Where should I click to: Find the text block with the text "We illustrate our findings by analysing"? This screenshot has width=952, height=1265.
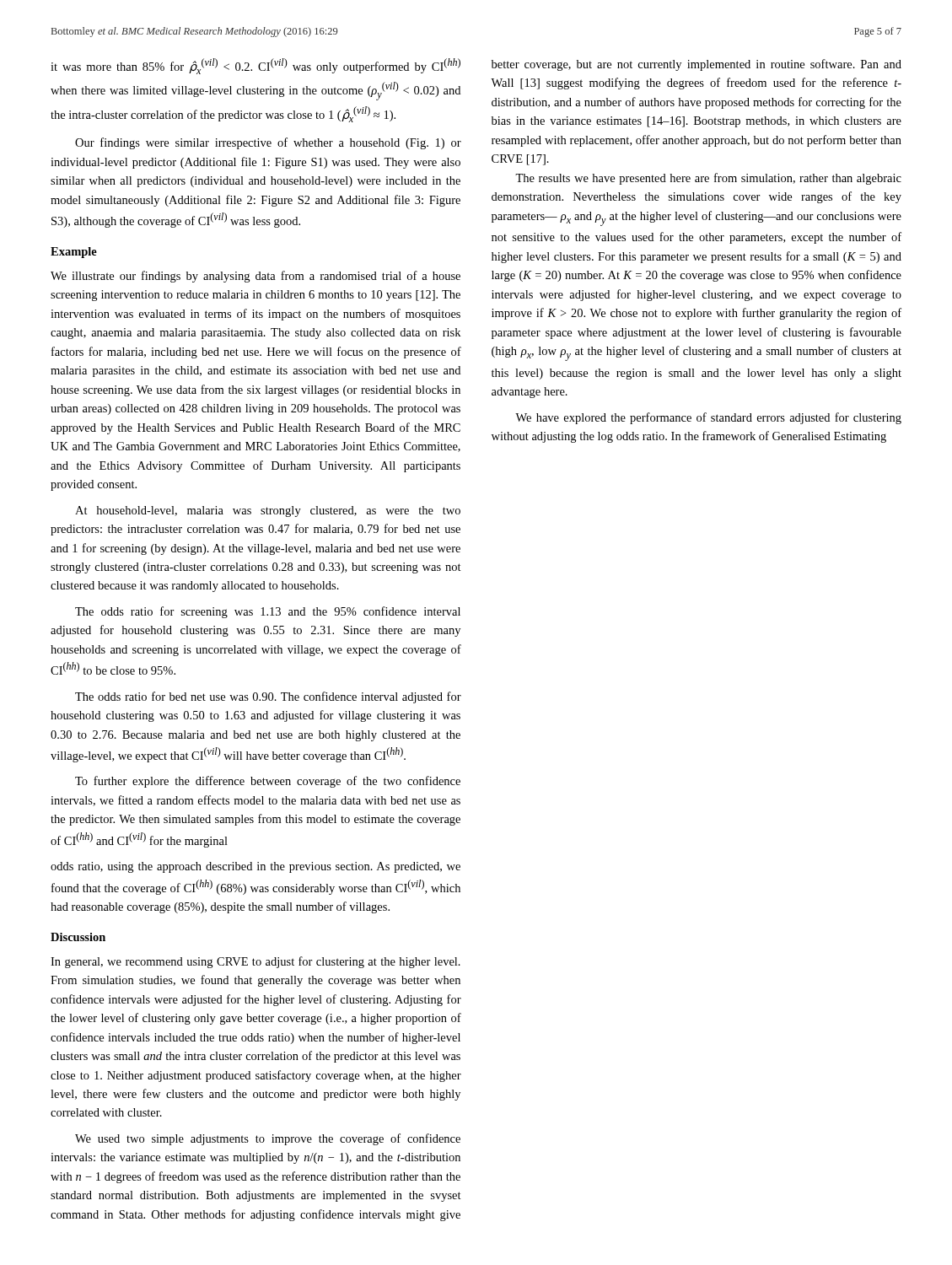click(x=256, y=380)
